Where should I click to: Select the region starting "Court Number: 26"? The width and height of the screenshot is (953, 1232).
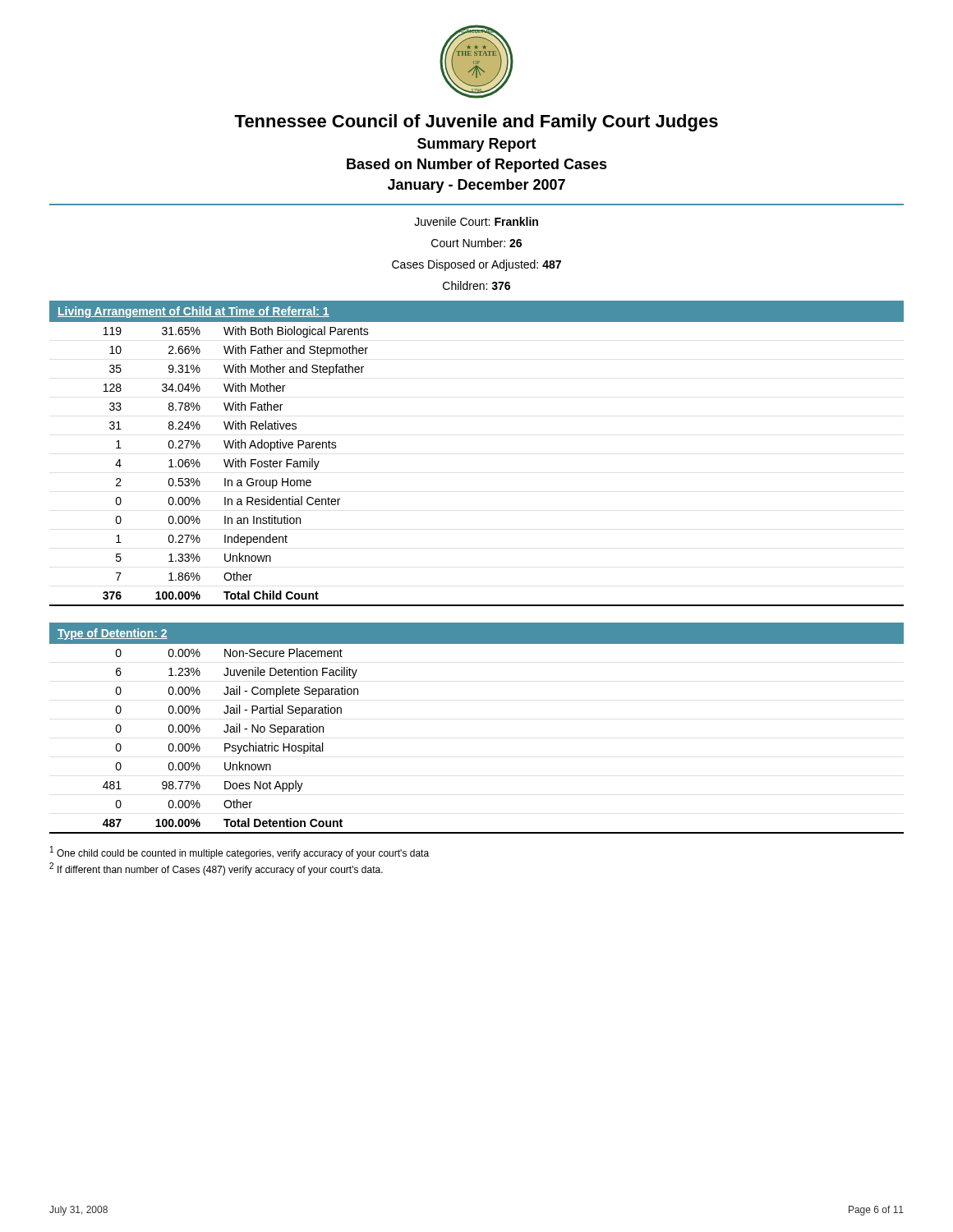coord(476,243)
